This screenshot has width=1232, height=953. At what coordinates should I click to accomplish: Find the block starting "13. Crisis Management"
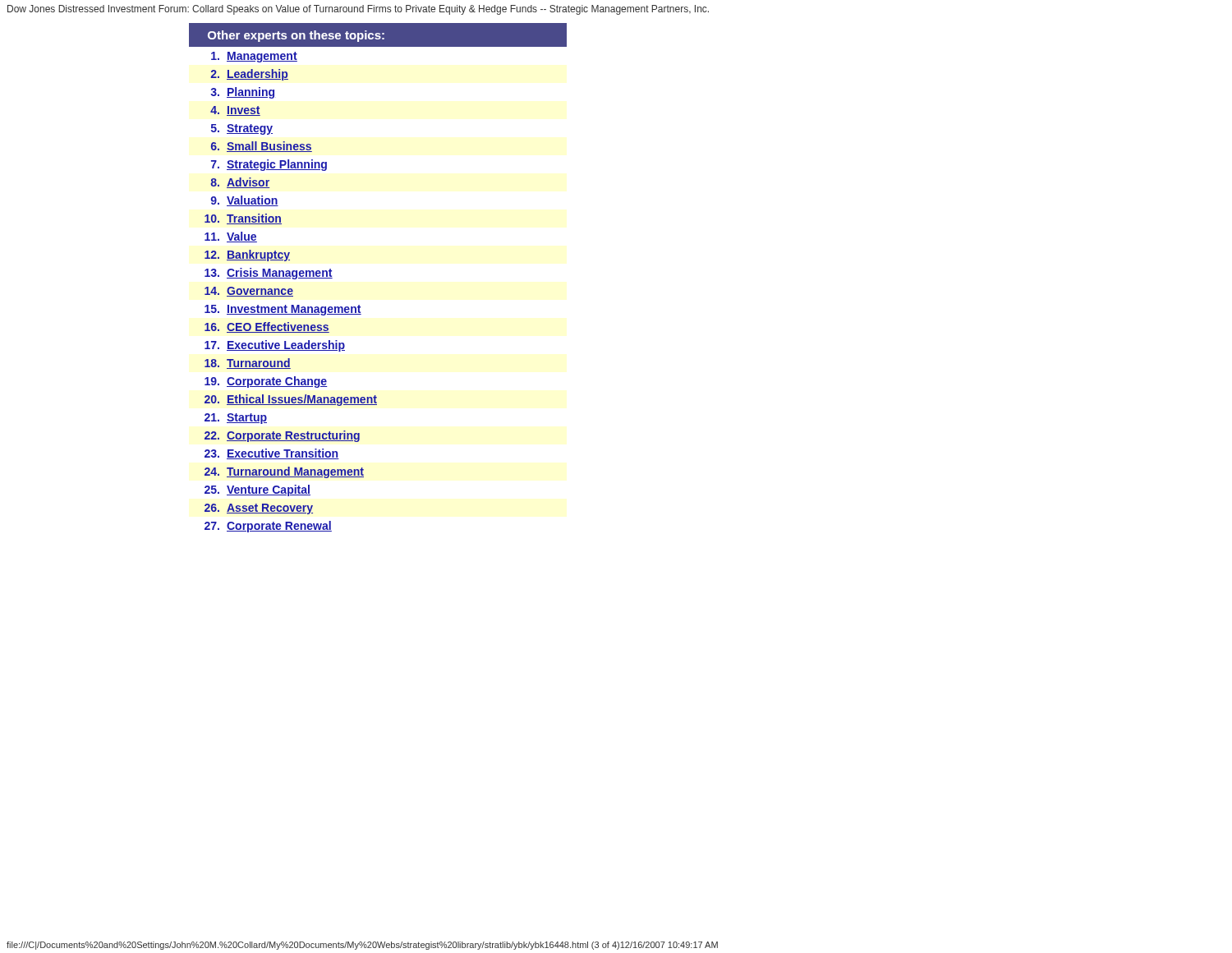tap(261, 273)
